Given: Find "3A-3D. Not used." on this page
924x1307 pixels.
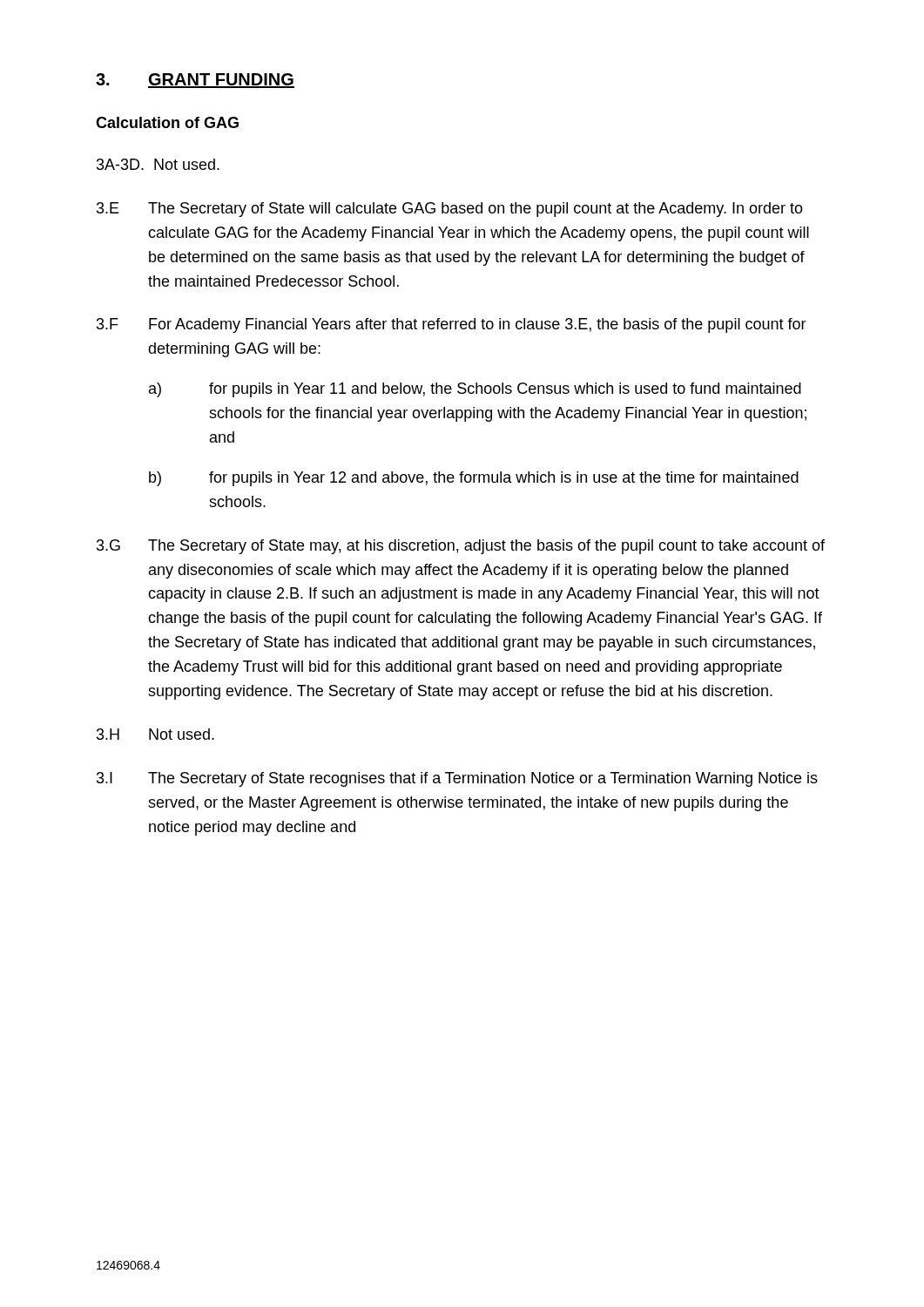Looking at the screenshot, I should click(x=158, y=164).
